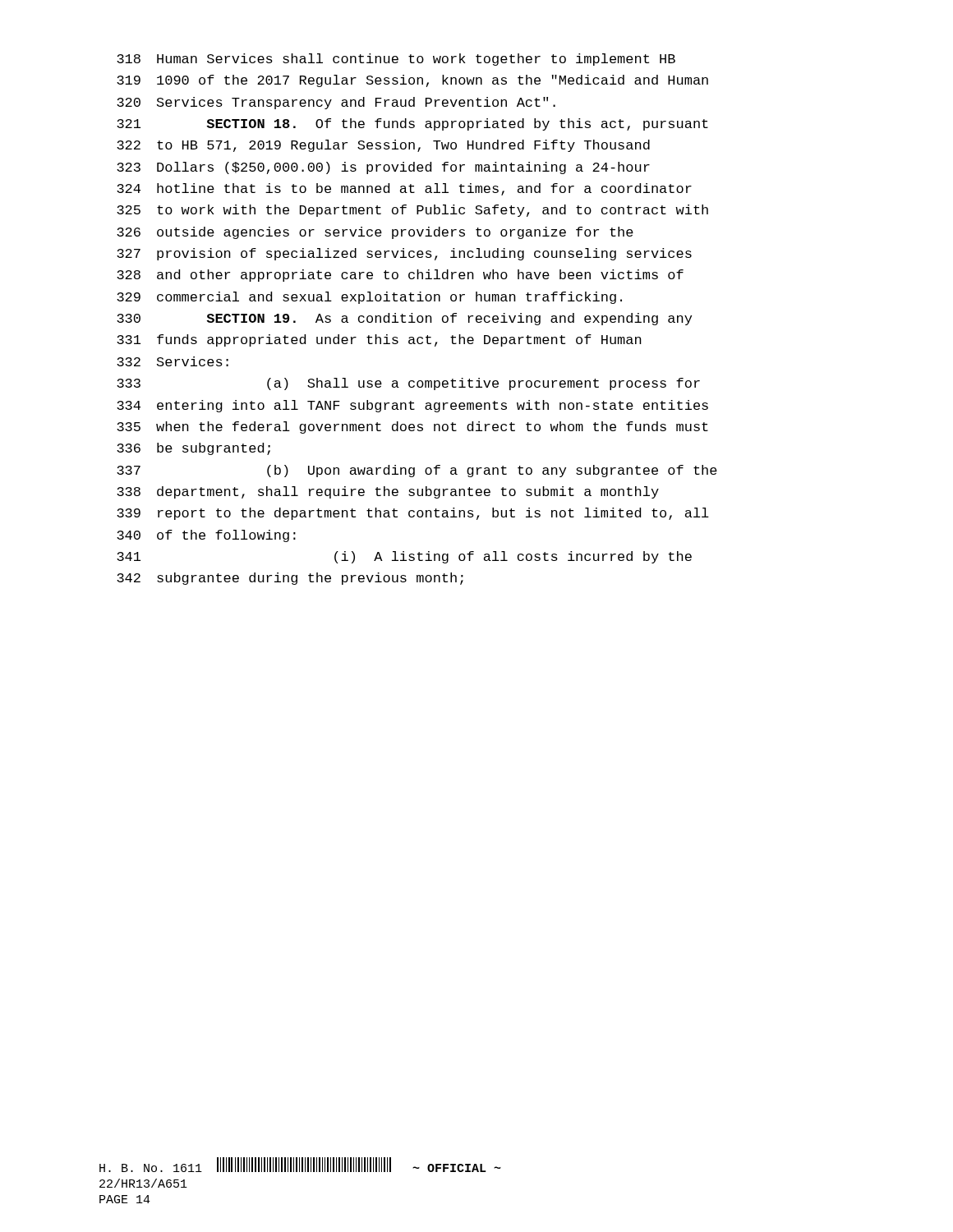Select the region starting "321 SECTION 18. Of the funds appropriated"
Viewport: 953px width, 1232px height.
[476, 125]
